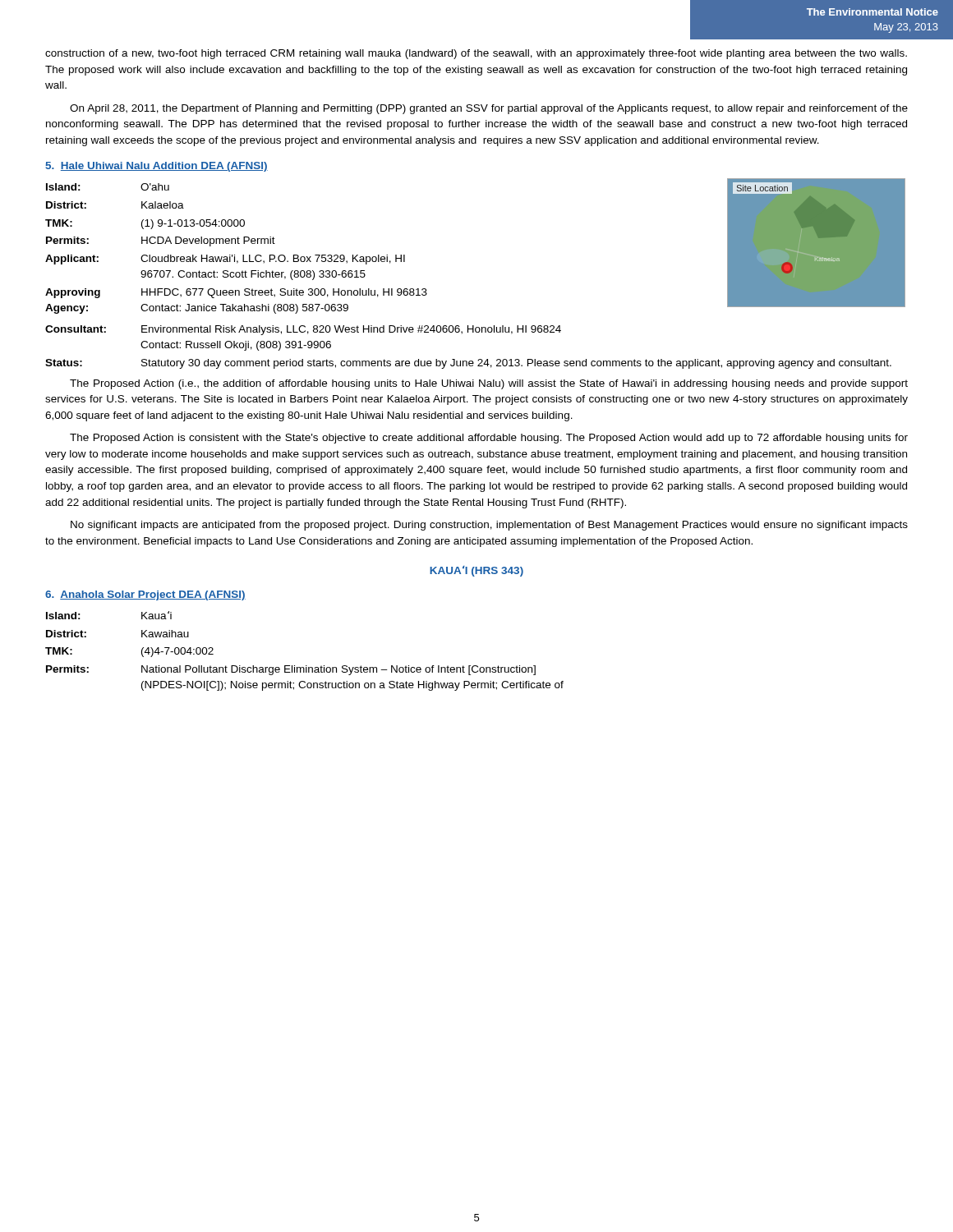Screen dimensions: 1232x953
Task: Navigate to the region starting "5. Hale Uhiwai"
Action: (x=156, y=166)
